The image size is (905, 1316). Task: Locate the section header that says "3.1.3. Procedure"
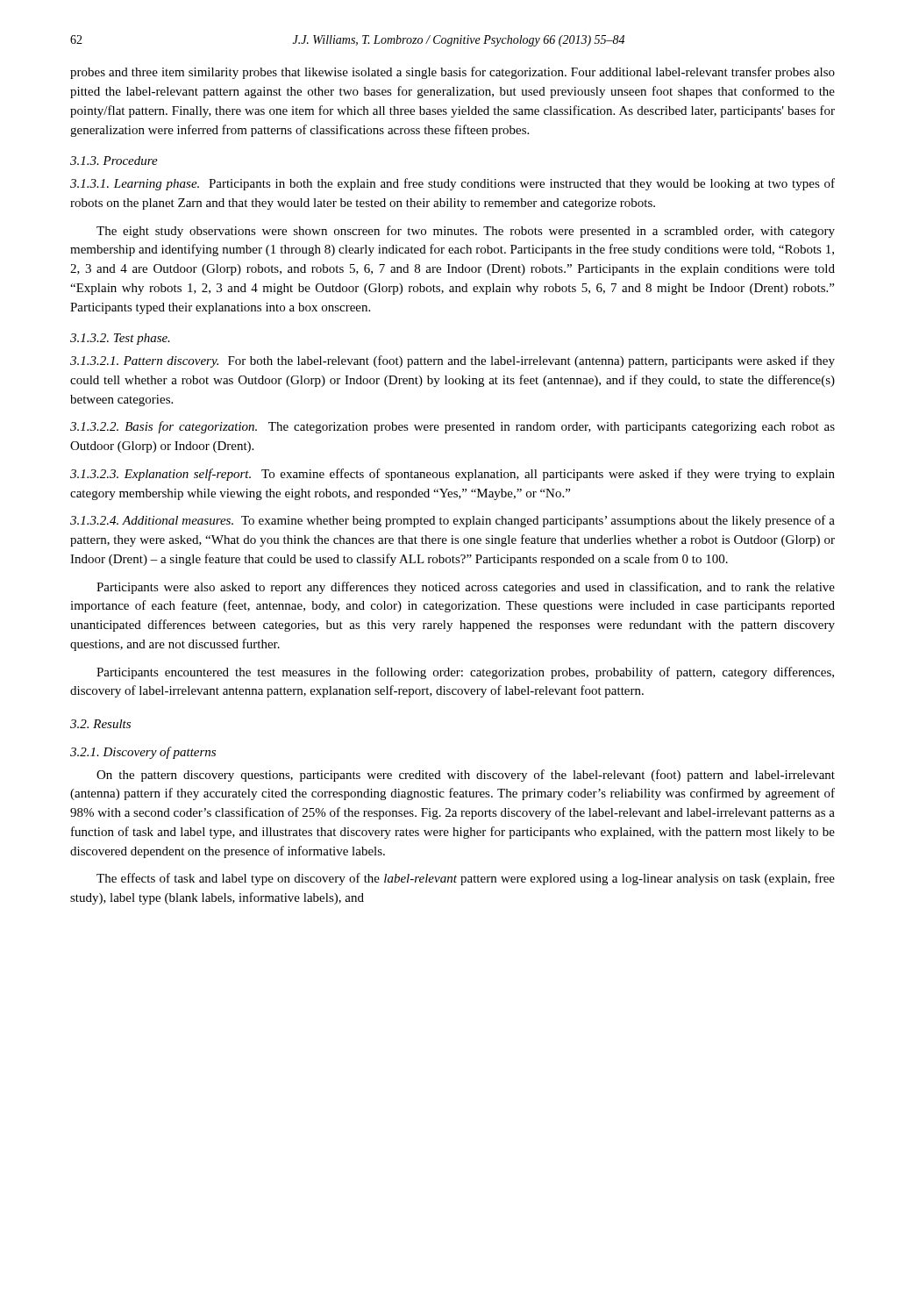pyautogui.click(x=114, y=161)
